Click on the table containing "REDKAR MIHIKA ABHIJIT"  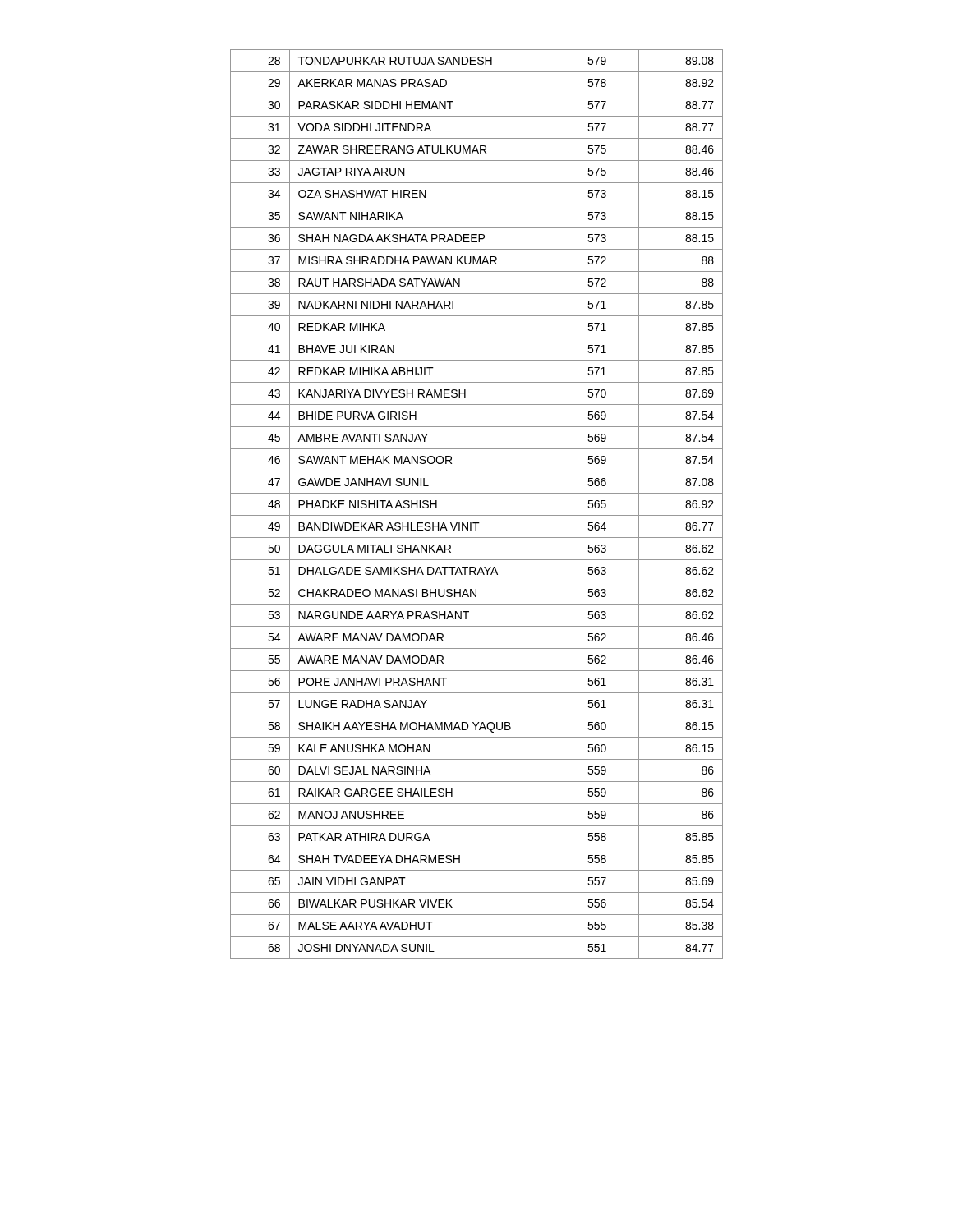pos(476,504)
